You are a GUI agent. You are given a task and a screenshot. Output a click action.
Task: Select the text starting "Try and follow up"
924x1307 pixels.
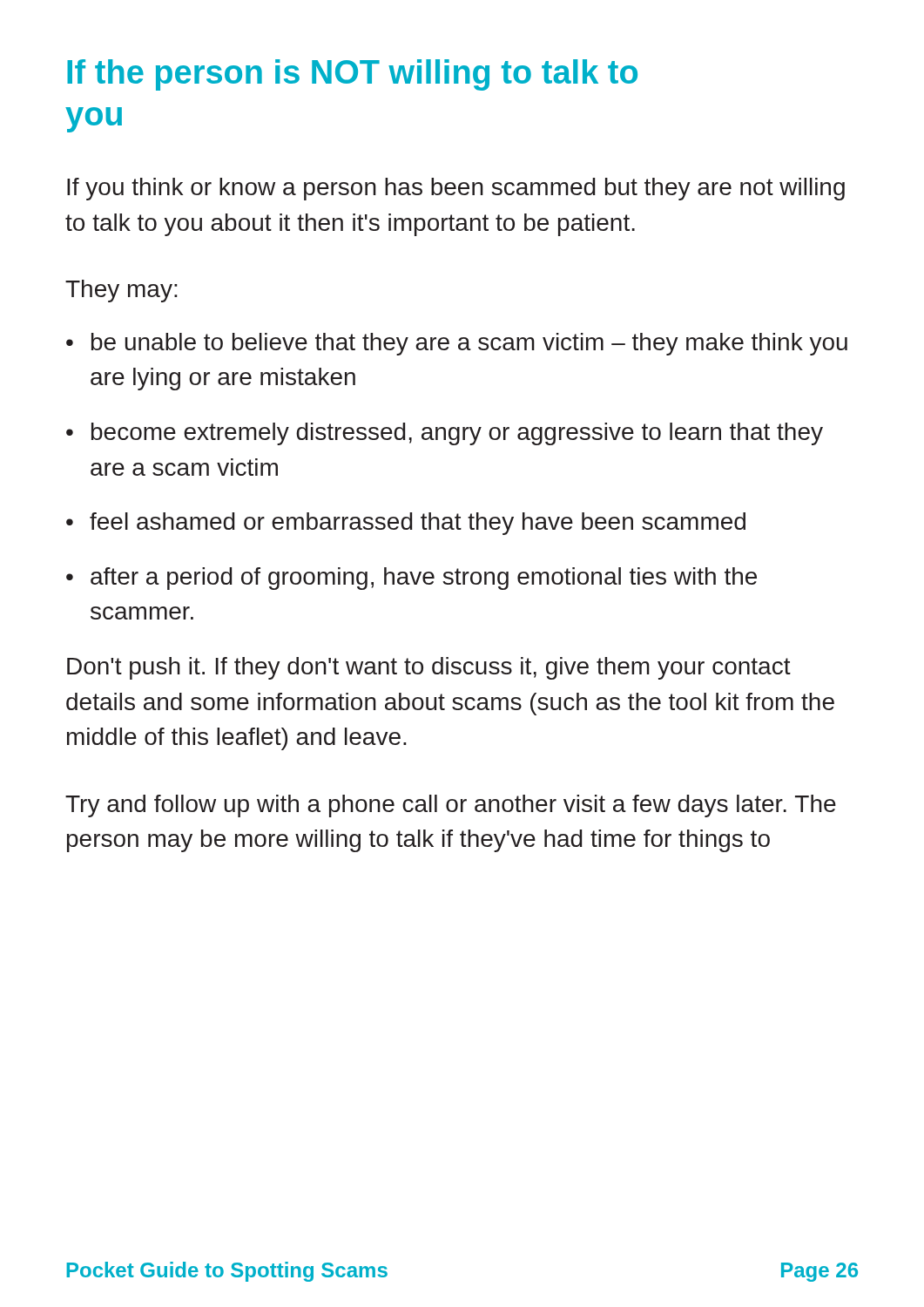[451, 821]
